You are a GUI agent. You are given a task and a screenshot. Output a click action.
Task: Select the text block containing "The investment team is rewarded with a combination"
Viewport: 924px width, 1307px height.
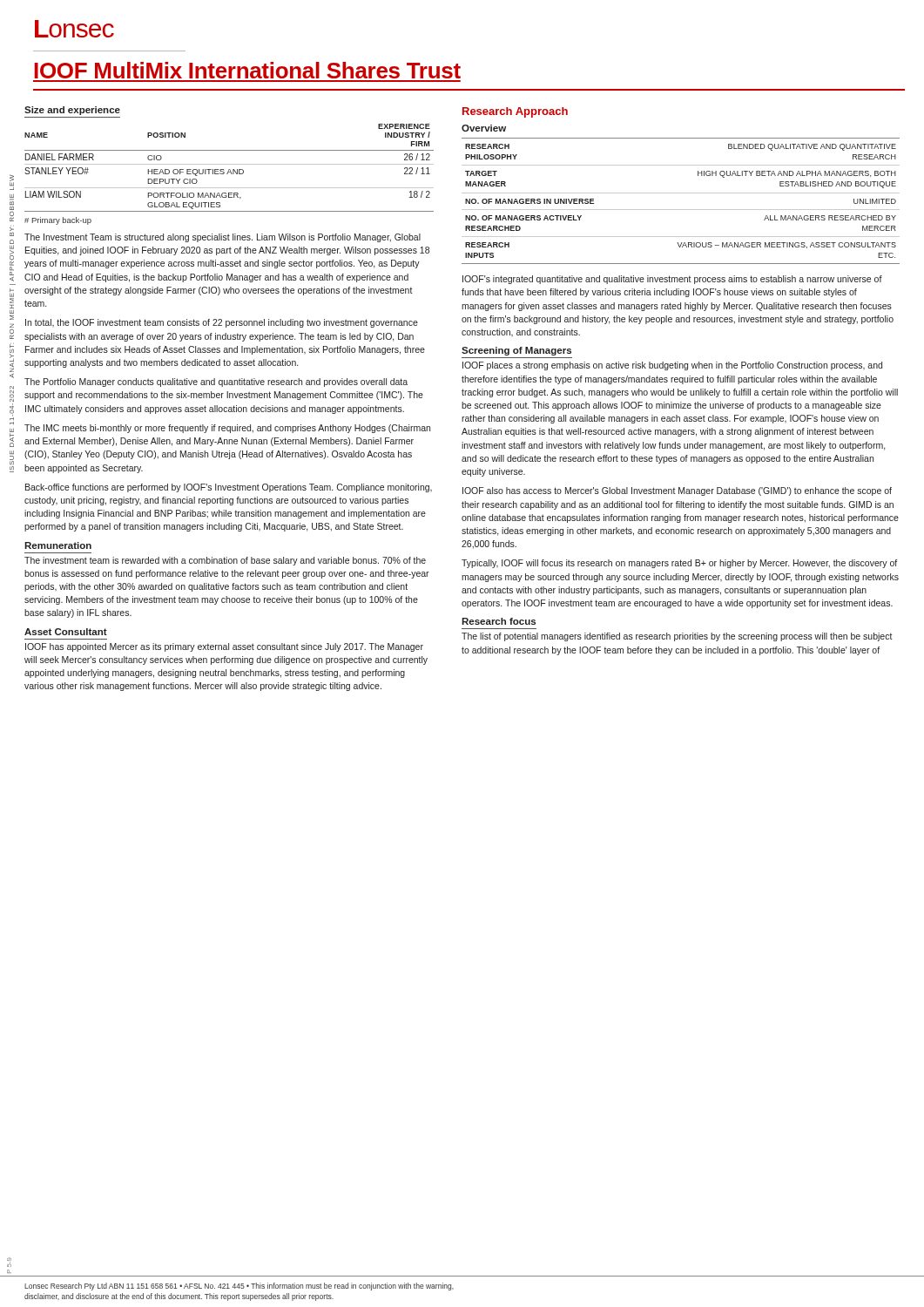pyautogui.click(x=229, y=587)
